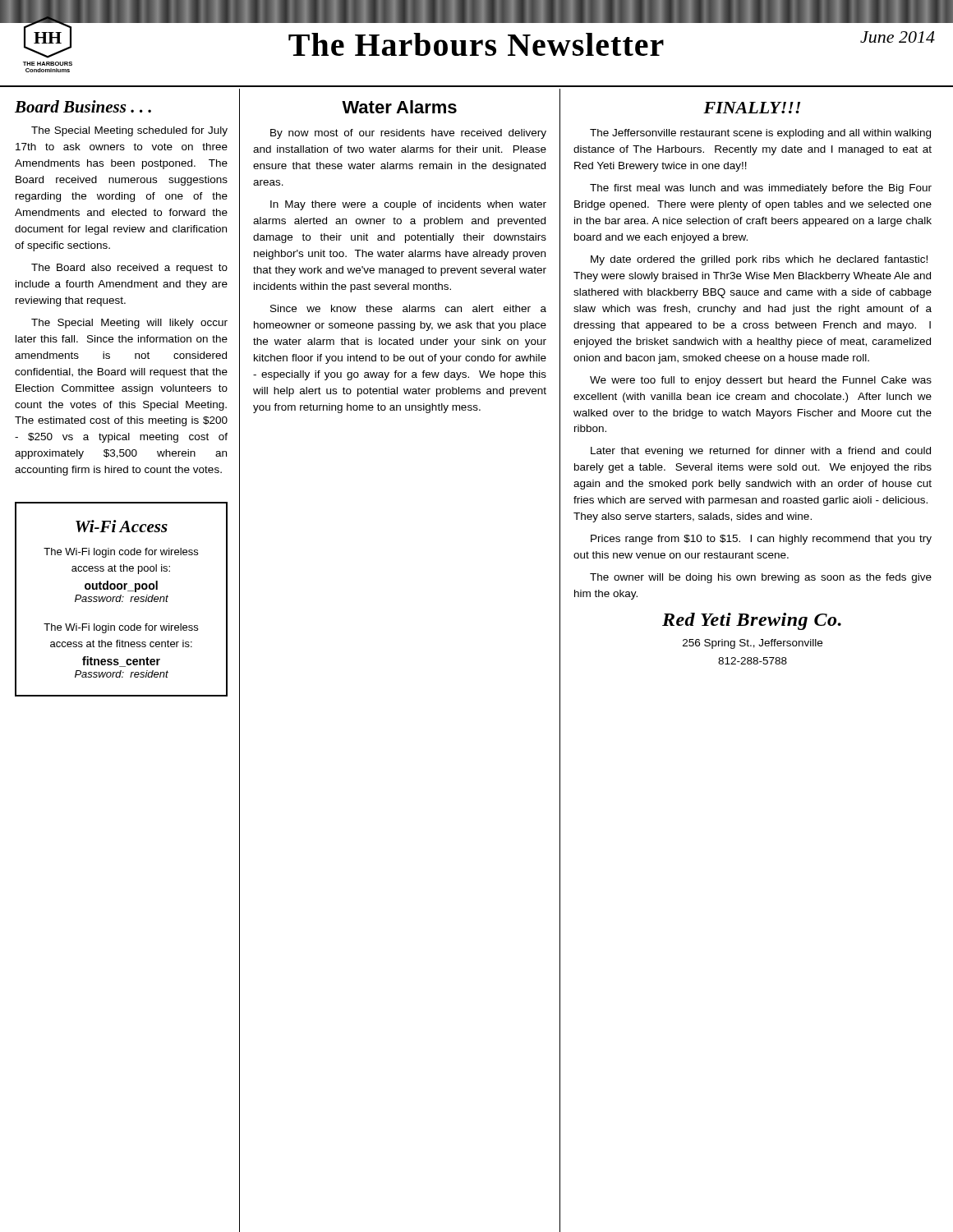953x1232 pixels.
Task: Click on the region starting "Water Alarms"
Action: point(400,108)
